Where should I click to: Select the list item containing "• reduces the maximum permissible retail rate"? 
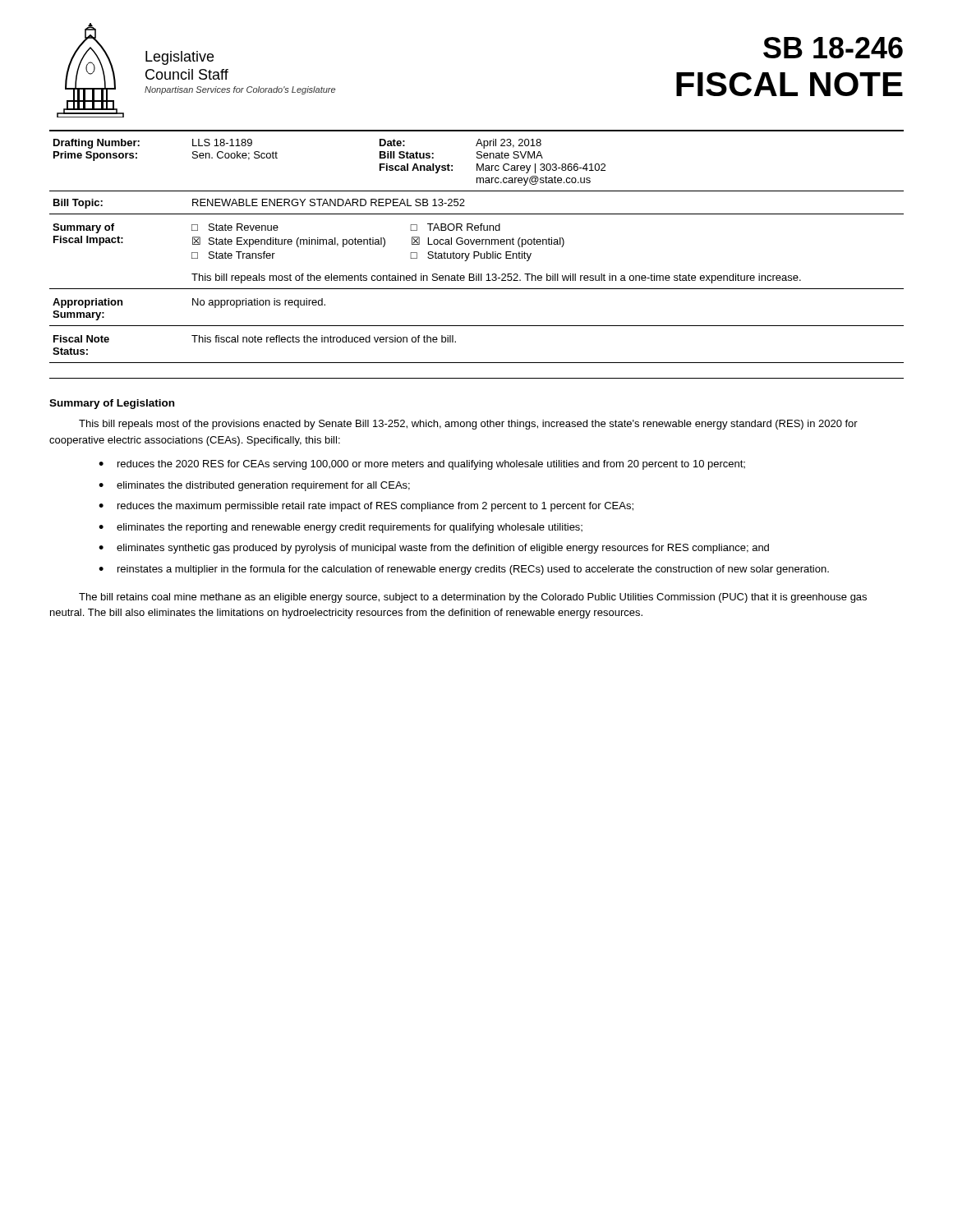point(501,507)
